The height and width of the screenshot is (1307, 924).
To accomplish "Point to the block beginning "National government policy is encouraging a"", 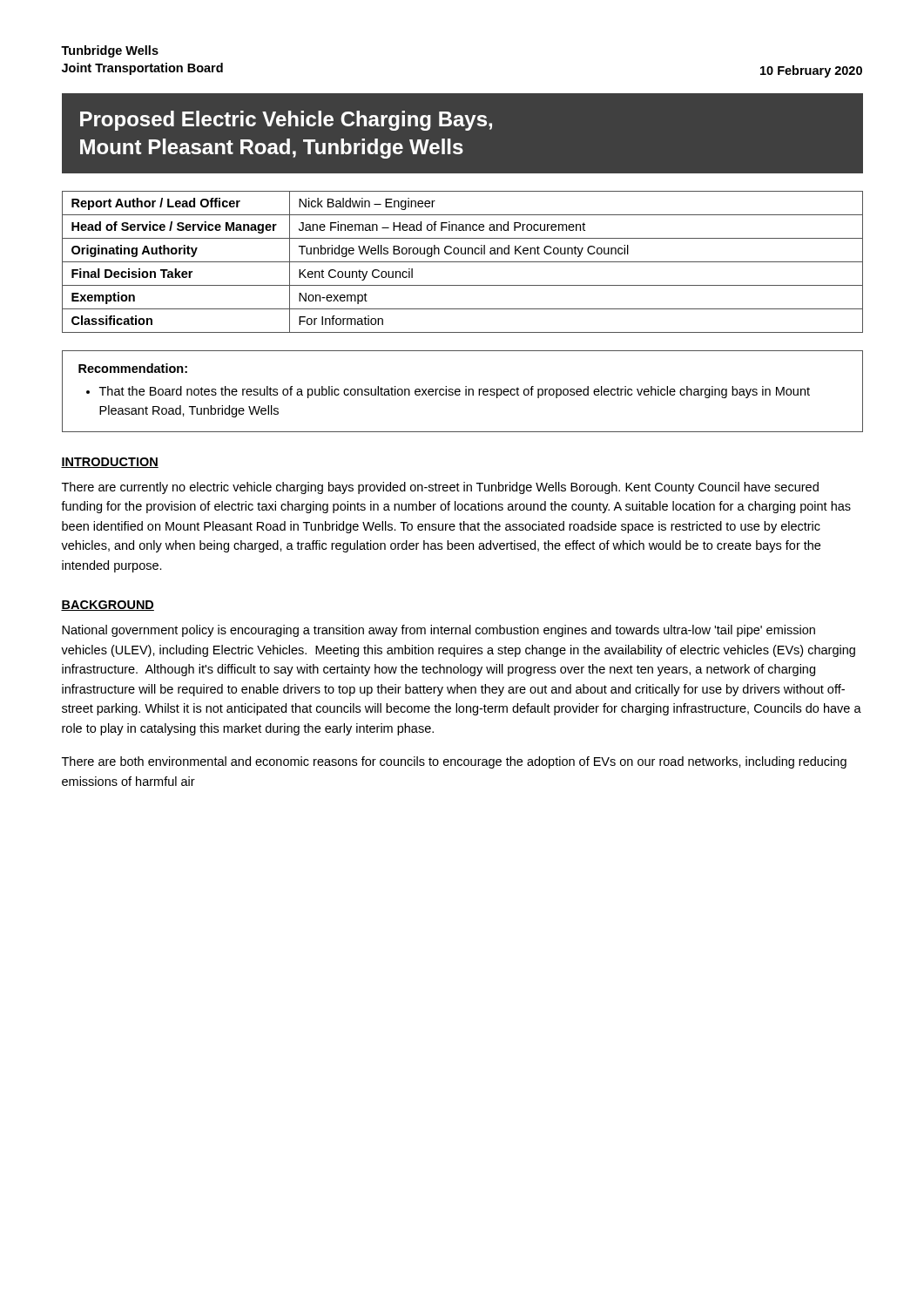I will coord(461,679).
